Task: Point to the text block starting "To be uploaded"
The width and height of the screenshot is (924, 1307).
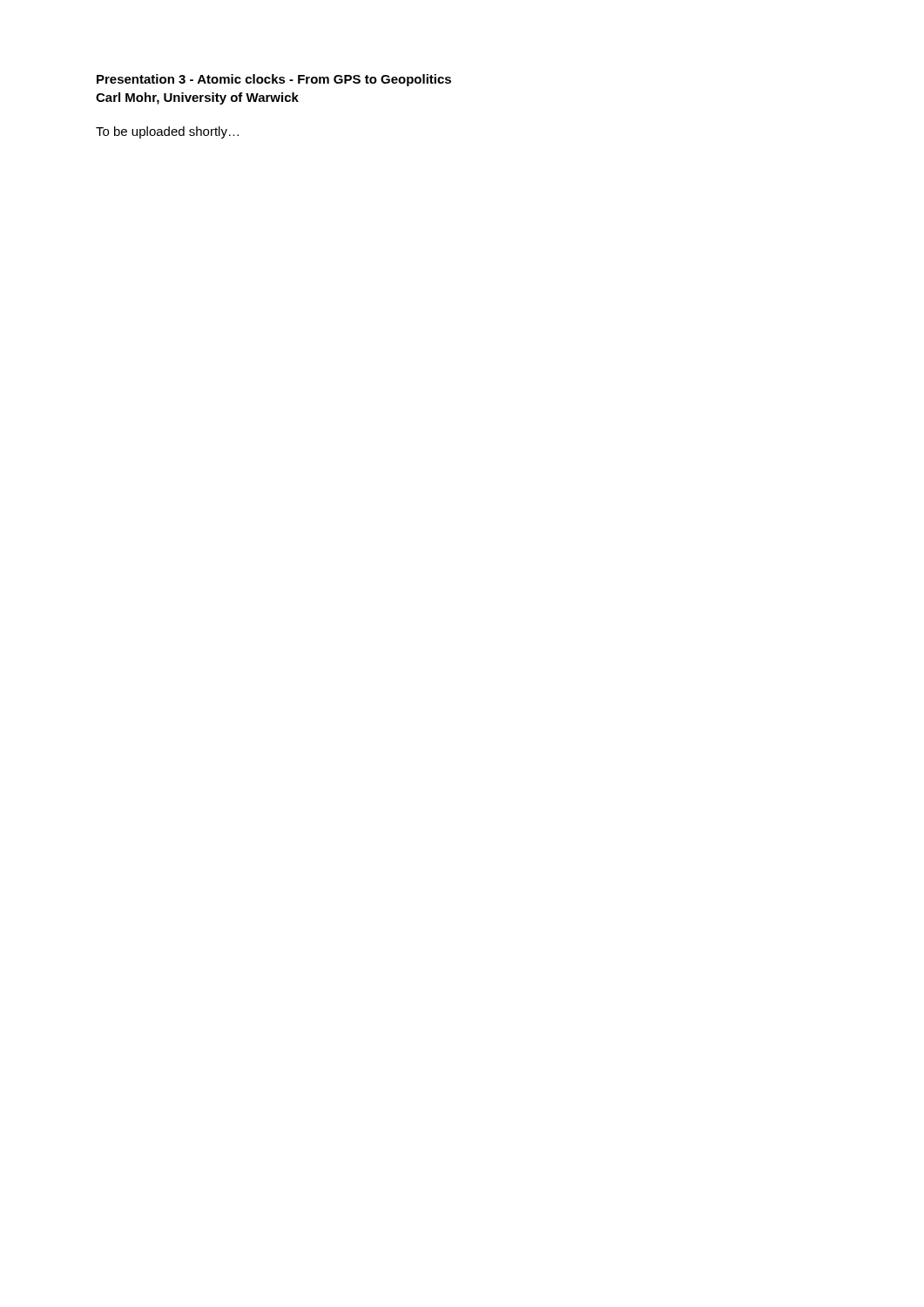Action: click(168, 131)
